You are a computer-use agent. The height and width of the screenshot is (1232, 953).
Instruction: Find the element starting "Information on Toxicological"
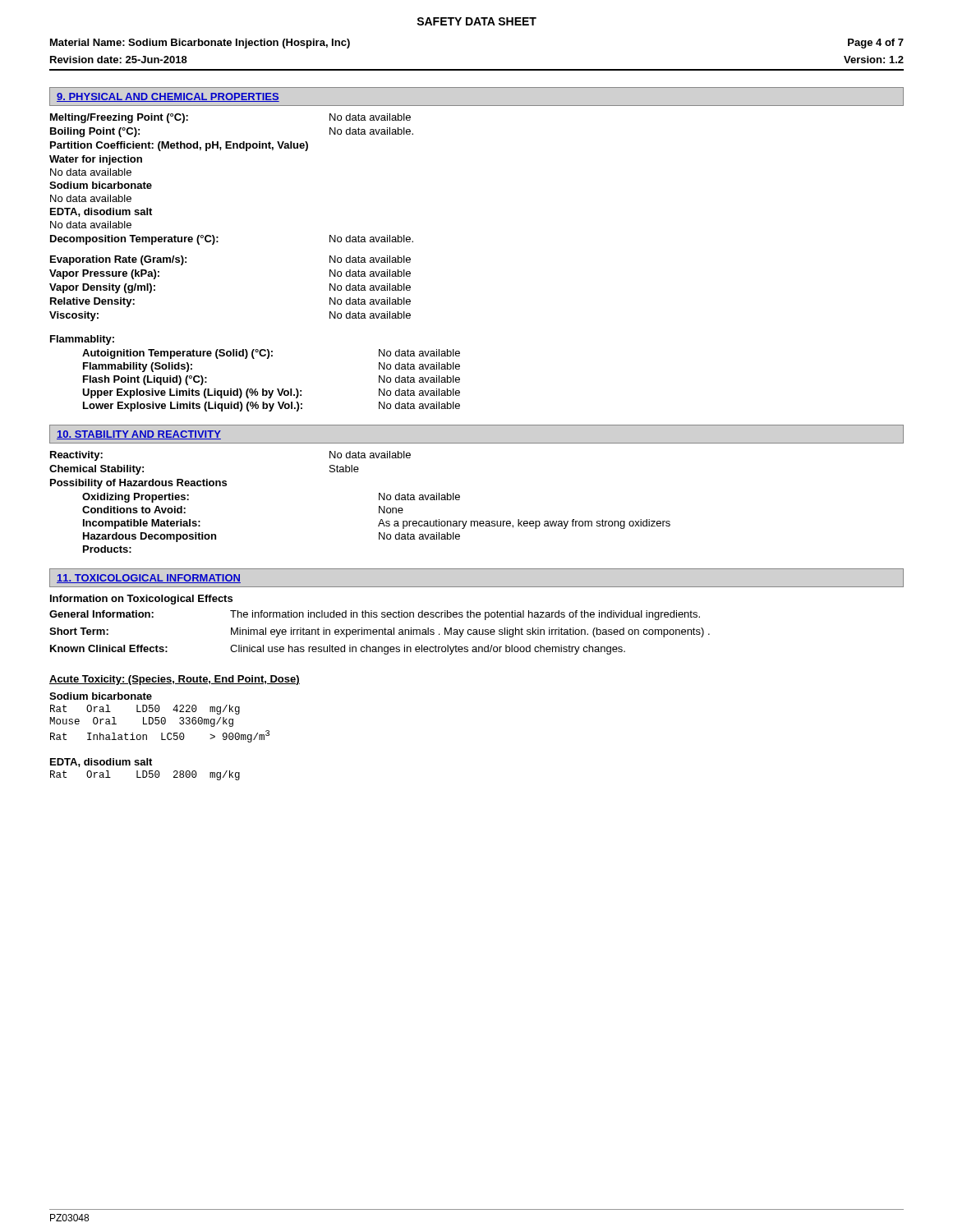pyautogui.click(x=476, y=623)
